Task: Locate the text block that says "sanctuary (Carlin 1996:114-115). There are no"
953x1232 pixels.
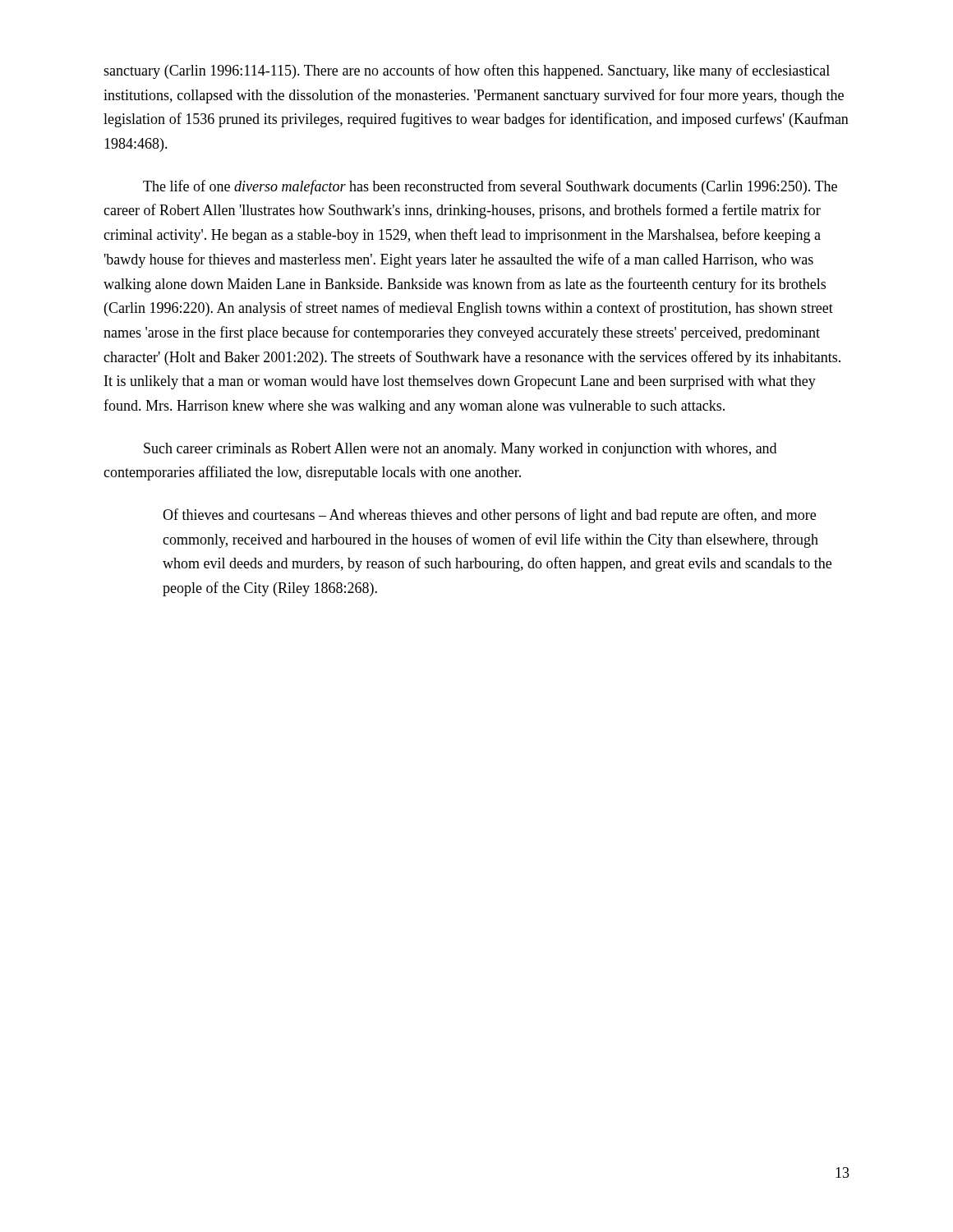Action: click(x=476, y=107)
